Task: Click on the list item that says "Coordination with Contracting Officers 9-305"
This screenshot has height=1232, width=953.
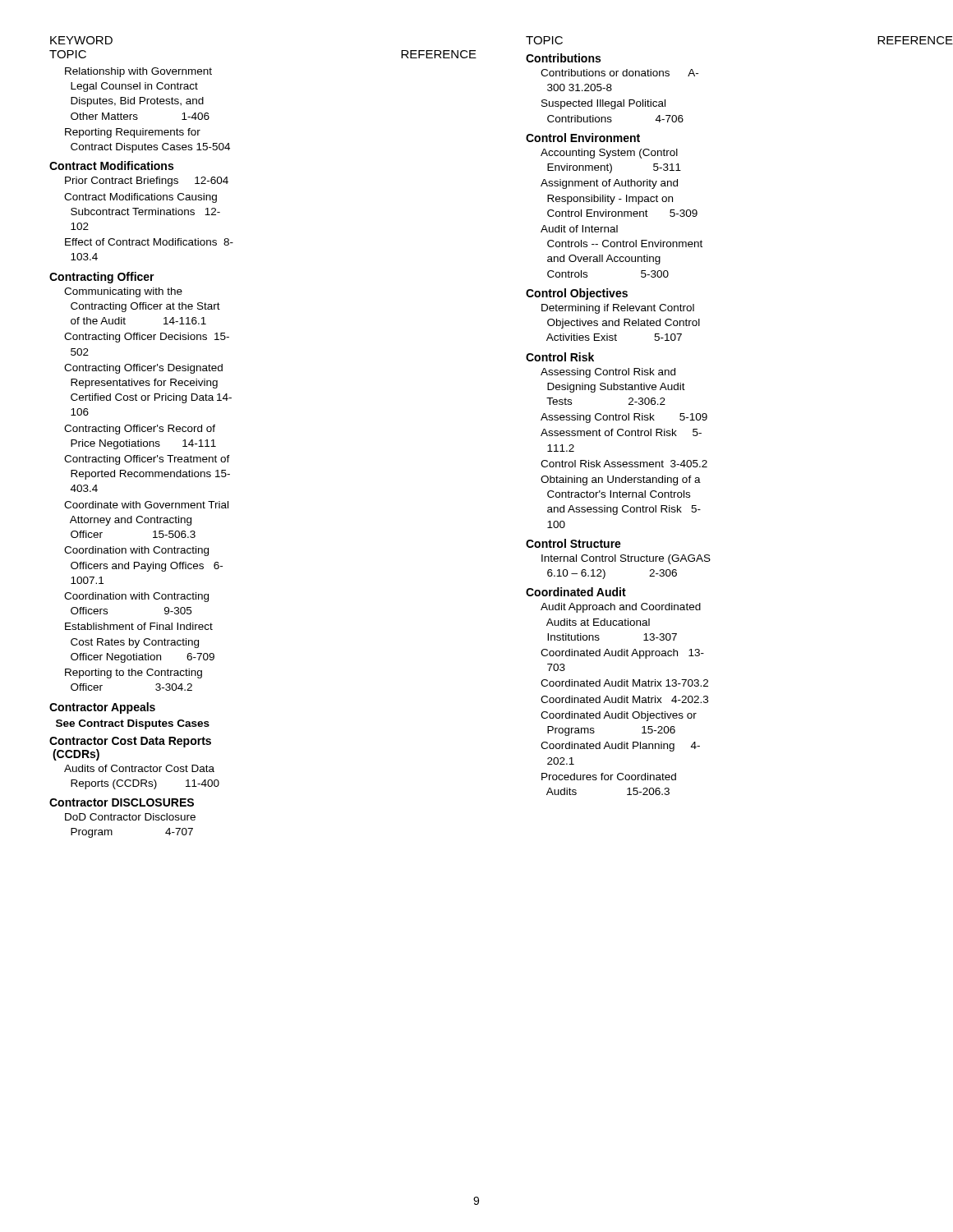Action: click(x=137, y=603)
